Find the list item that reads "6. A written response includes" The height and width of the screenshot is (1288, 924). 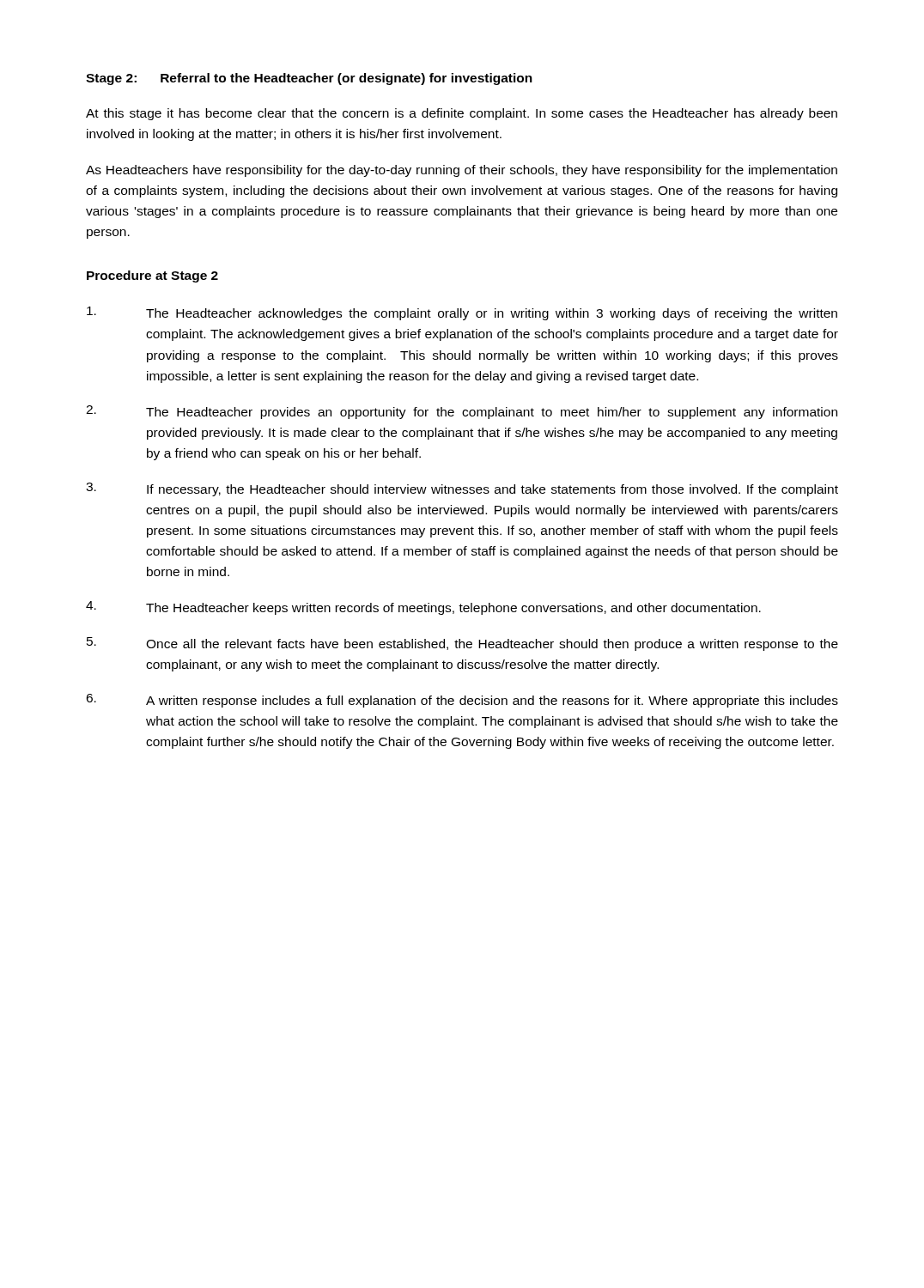tap(462, 721)
